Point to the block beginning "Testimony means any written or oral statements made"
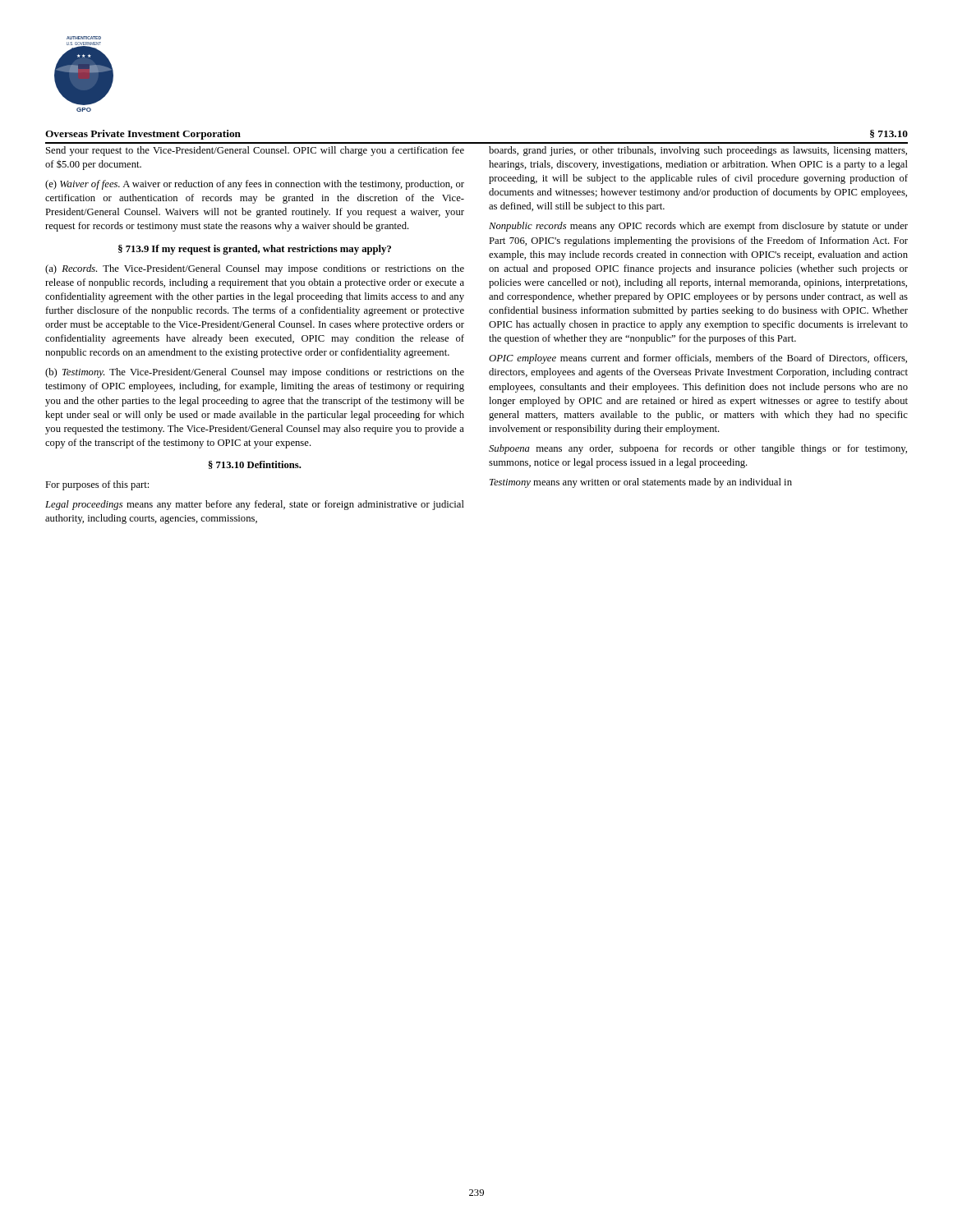The image size is (953, 1232). (698, 483)
